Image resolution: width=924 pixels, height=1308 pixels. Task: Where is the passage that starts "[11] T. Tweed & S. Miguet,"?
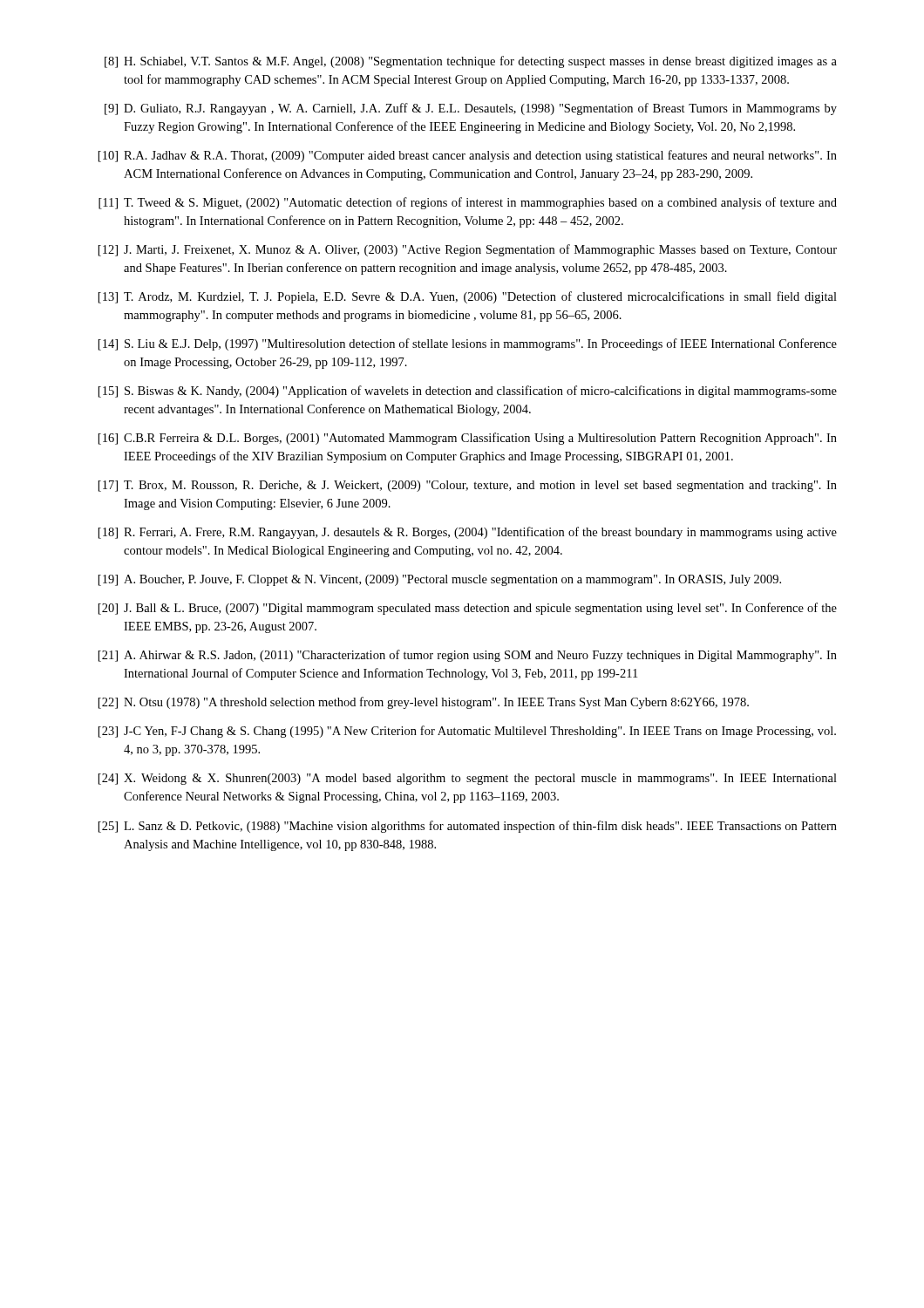pos(458,212)
